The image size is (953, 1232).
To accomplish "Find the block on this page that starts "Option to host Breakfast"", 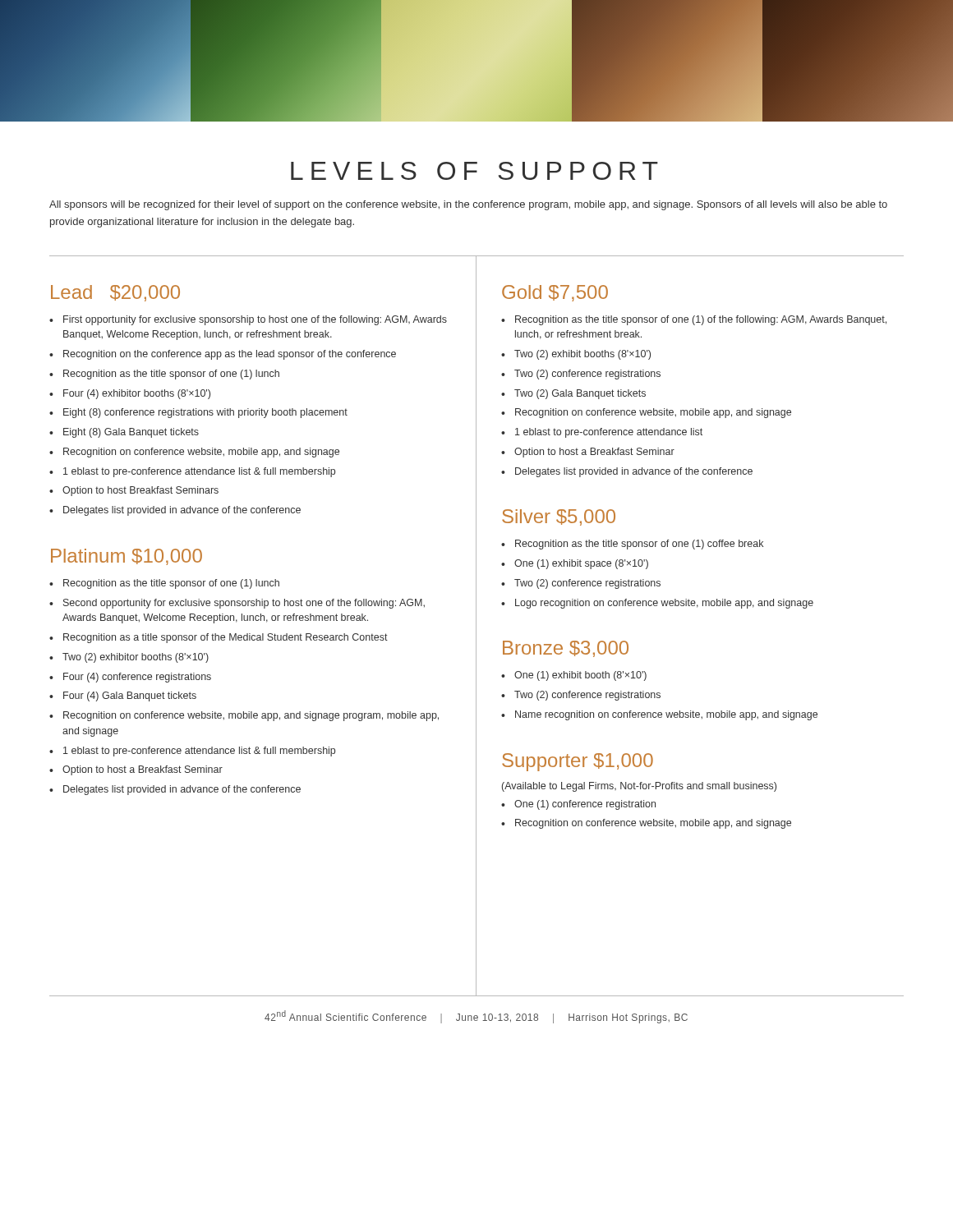I will tap(141, 491).
